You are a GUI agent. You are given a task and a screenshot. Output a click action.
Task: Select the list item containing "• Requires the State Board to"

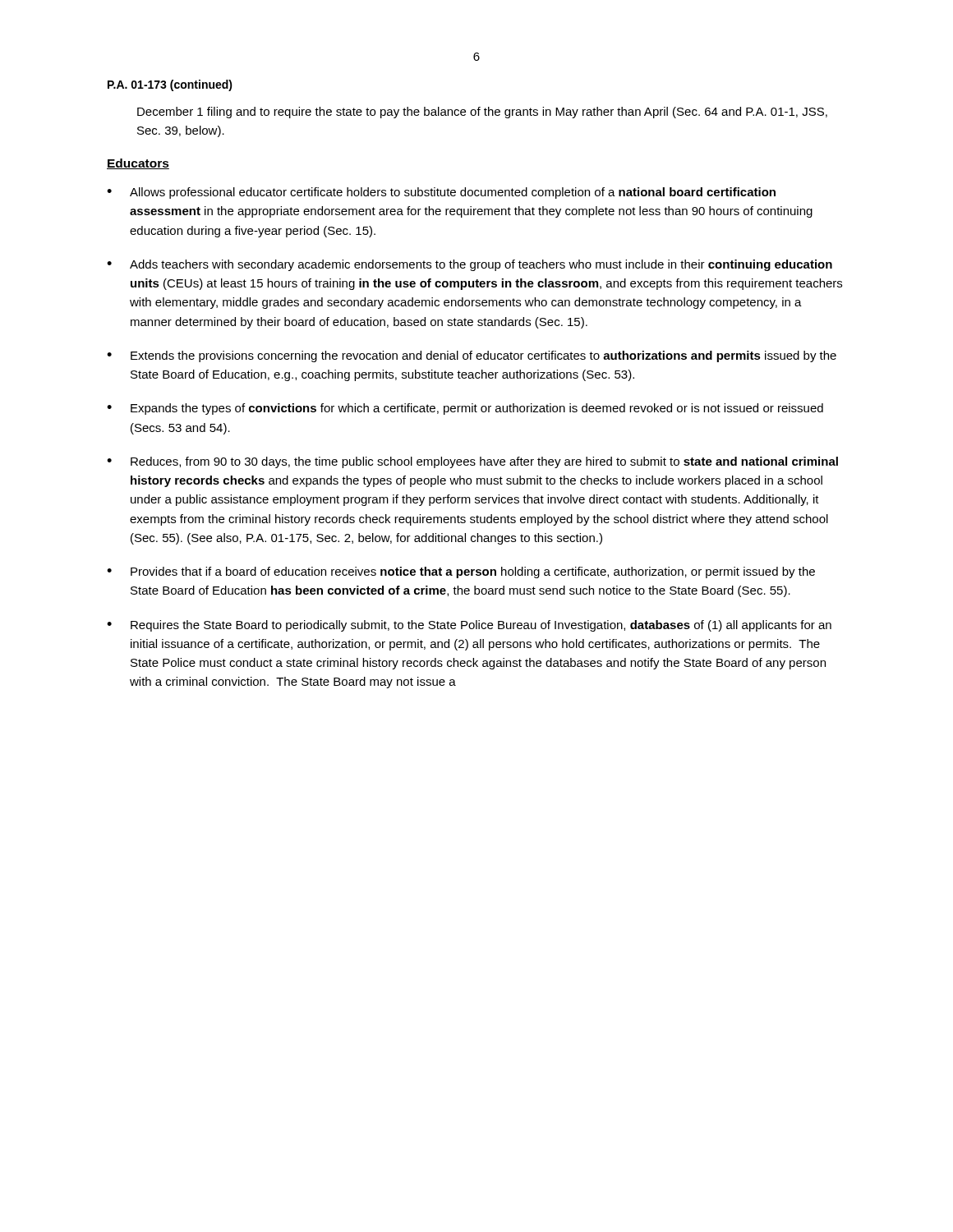(x=476, y=653)
